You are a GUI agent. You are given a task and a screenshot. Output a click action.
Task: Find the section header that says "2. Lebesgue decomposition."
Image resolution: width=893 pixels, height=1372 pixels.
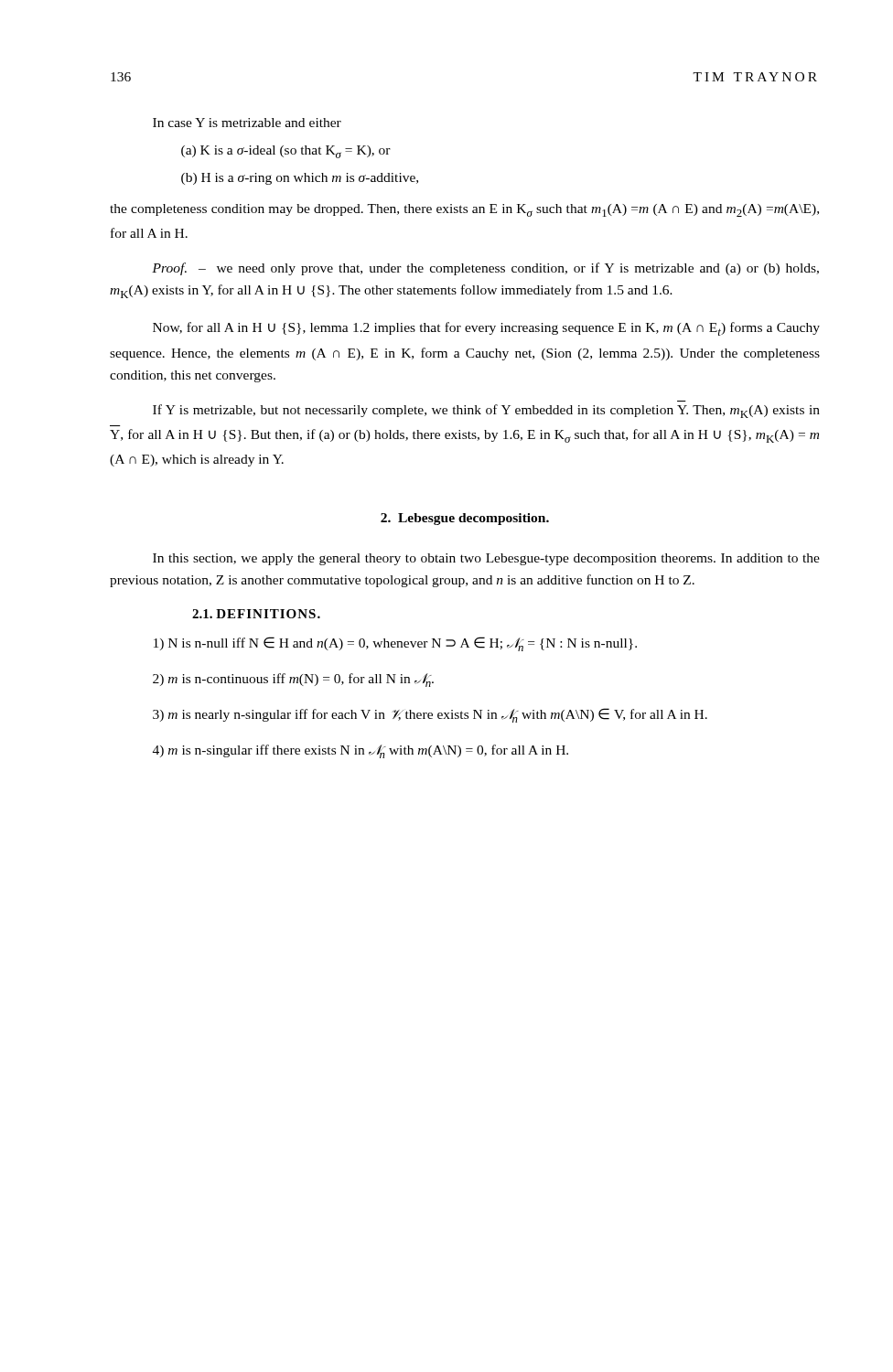pos(465,517)
